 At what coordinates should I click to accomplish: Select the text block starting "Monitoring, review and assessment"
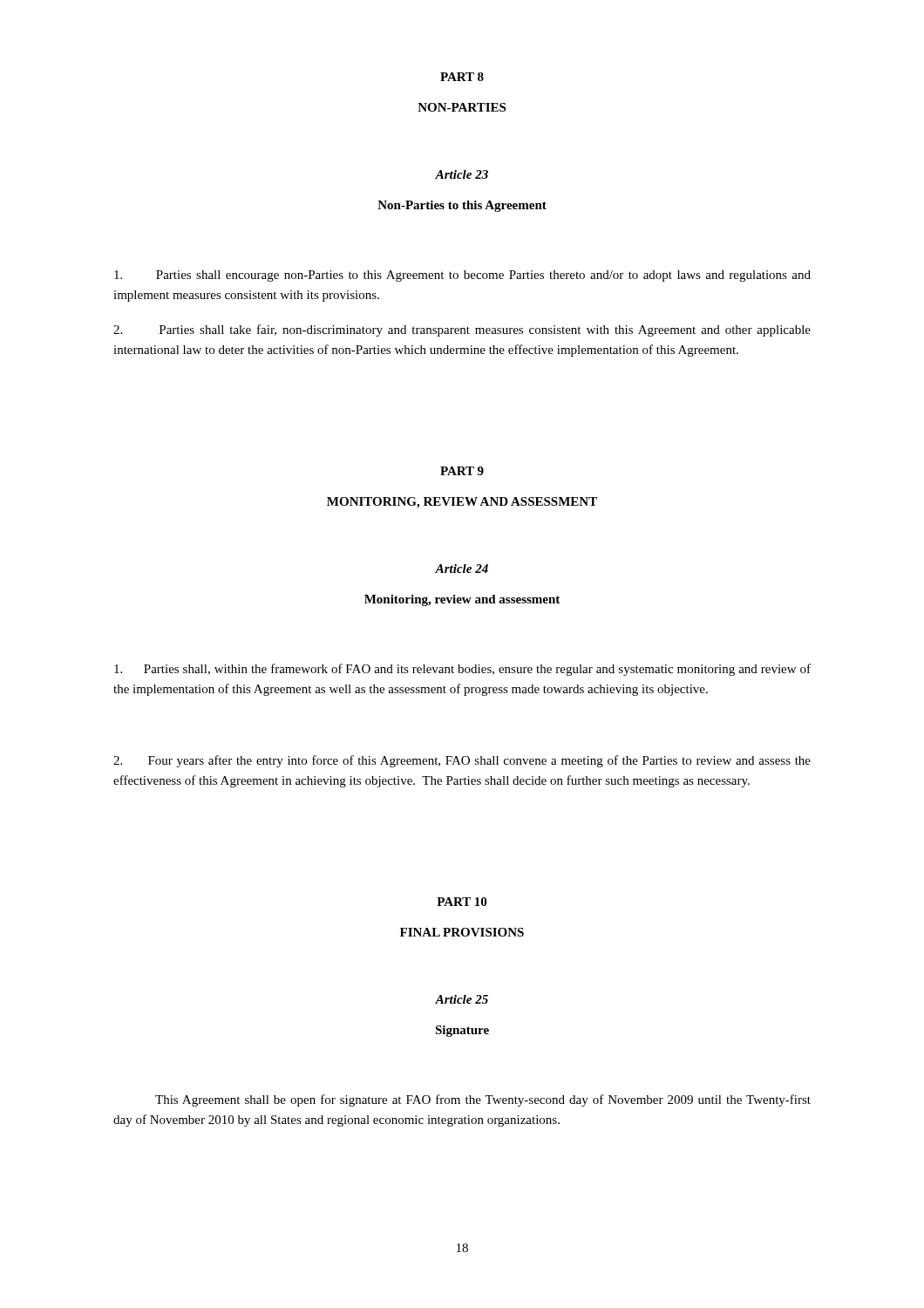tap(462, 599)
